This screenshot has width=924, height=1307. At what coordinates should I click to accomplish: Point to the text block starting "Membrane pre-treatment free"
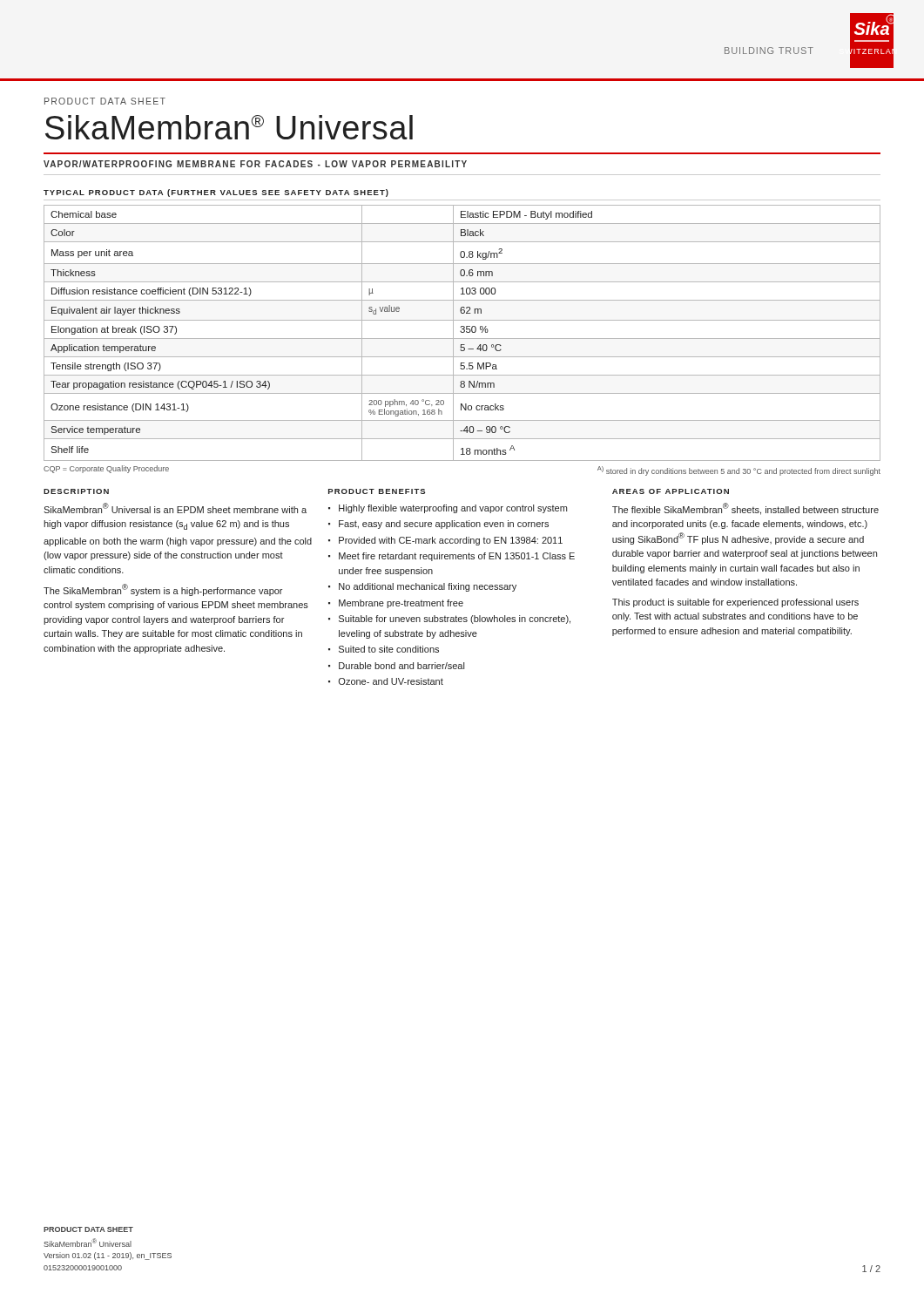pos(401,603)
